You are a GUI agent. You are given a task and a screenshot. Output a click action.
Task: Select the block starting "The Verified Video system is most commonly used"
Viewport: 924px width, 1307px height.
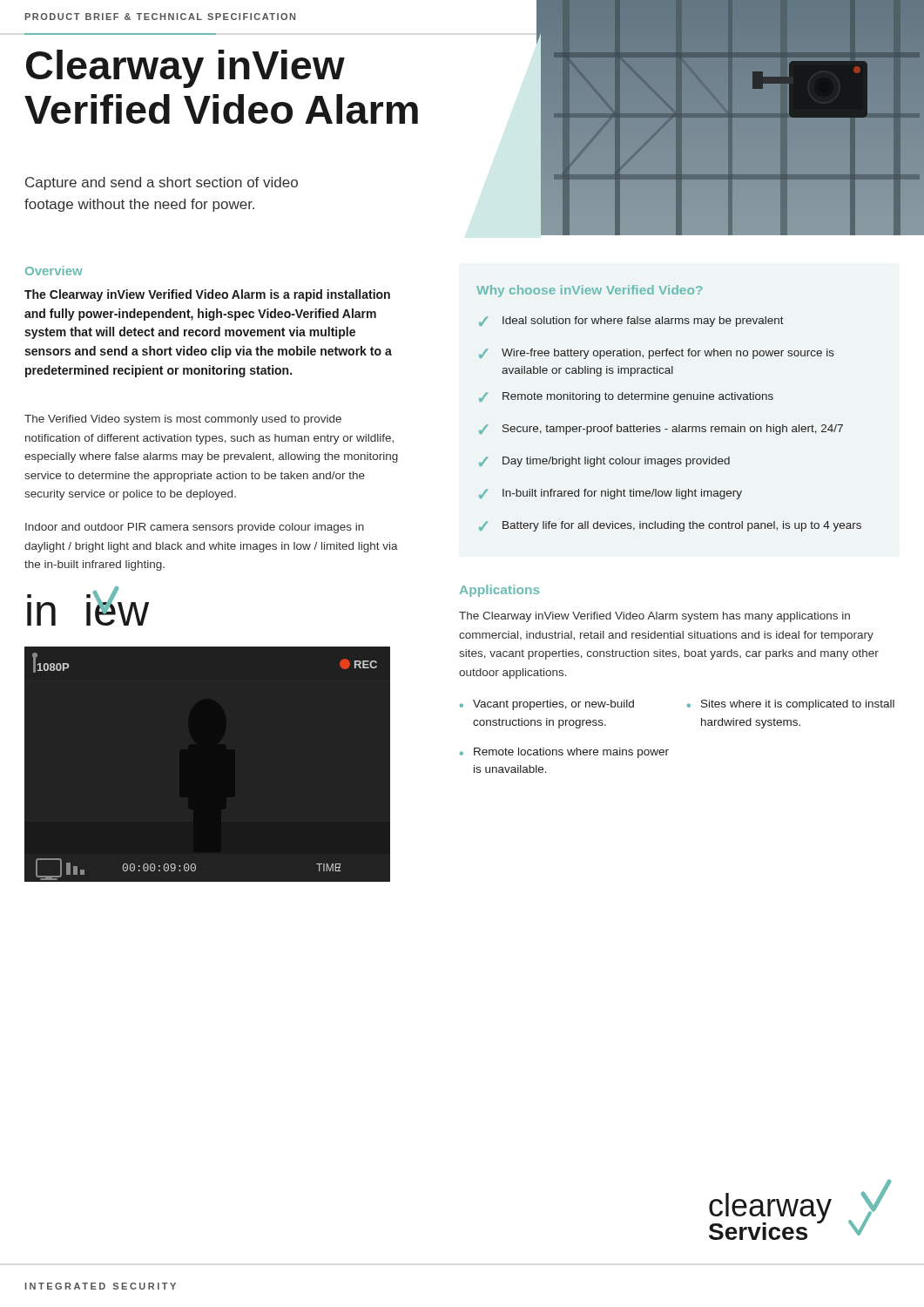click(x=212, y=457)
